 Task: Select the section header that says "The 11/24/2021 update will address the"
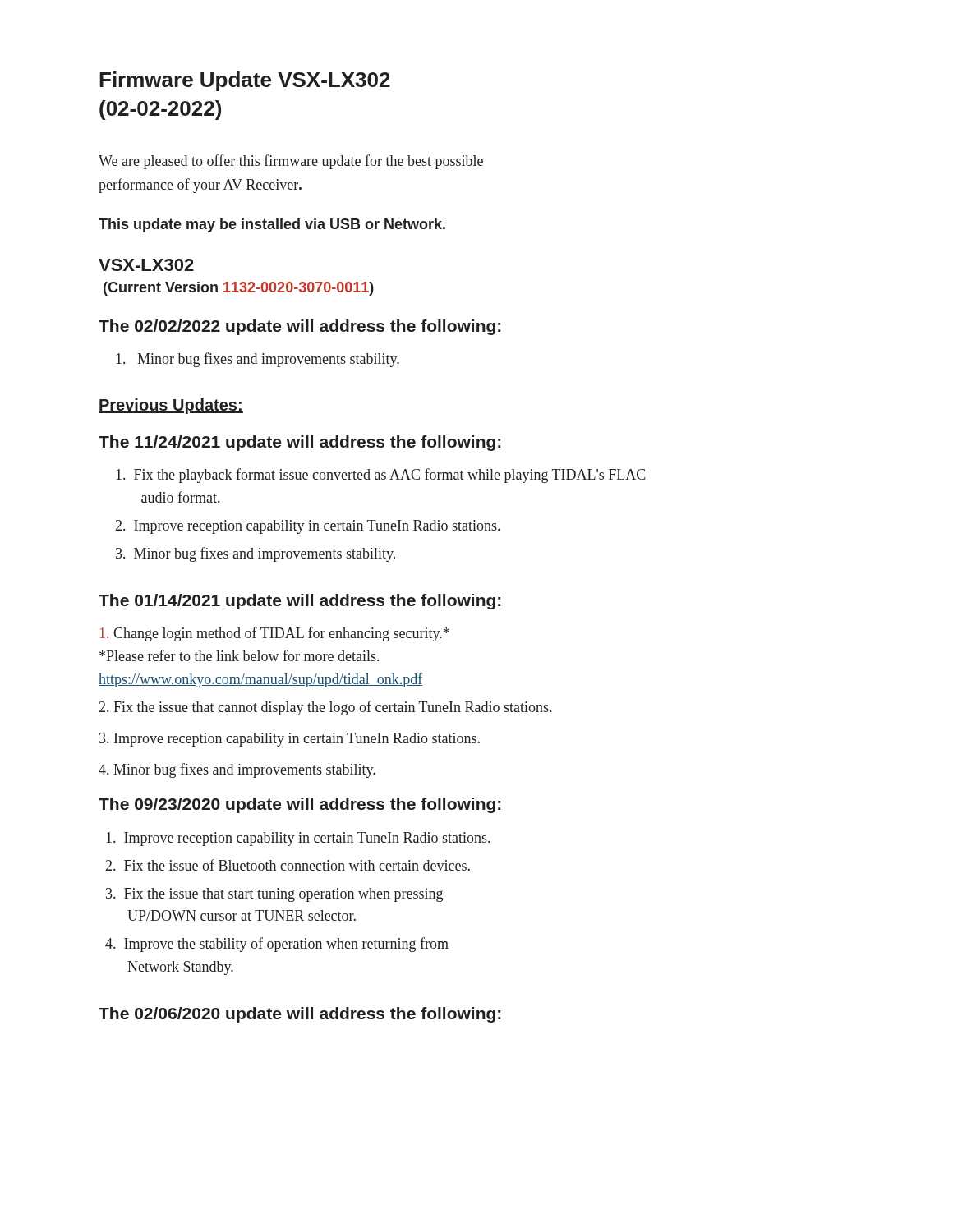(x=300, y=441)
